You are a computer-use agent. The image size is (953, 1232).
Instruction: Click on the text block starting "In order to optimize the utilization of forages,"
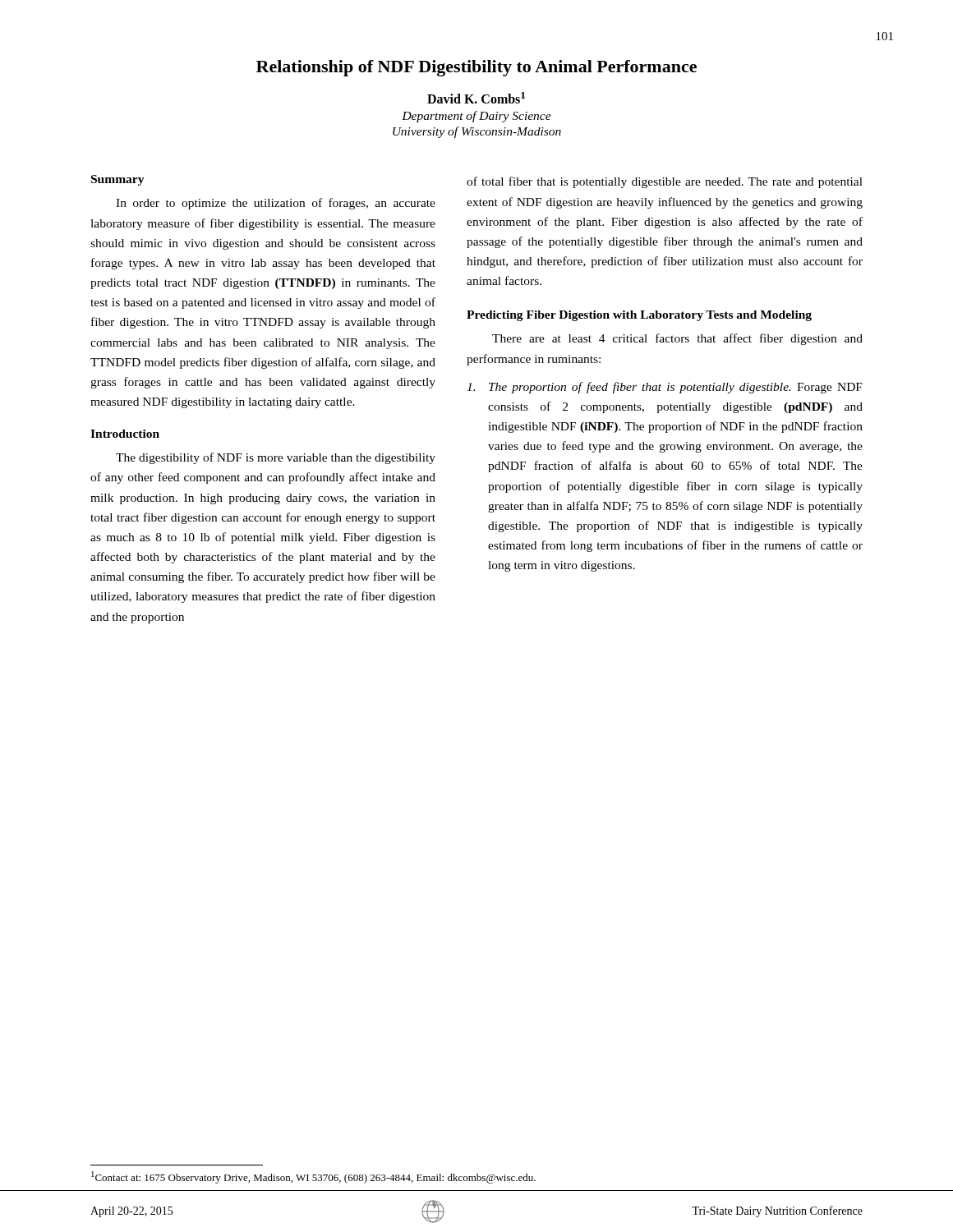(x=263, y=302)
